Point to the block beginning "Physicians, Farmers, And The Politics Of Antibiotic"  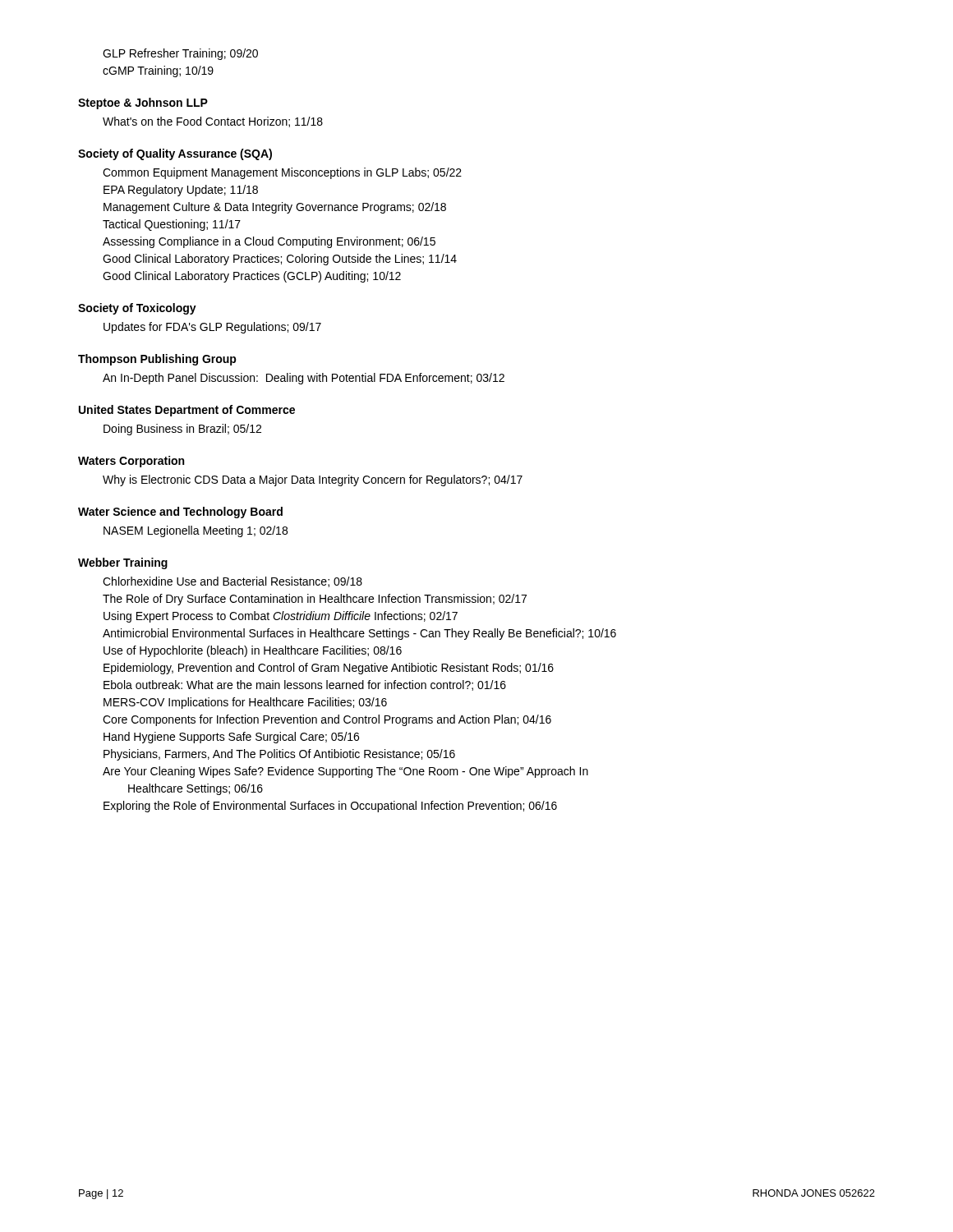click(x=279, y=754)
